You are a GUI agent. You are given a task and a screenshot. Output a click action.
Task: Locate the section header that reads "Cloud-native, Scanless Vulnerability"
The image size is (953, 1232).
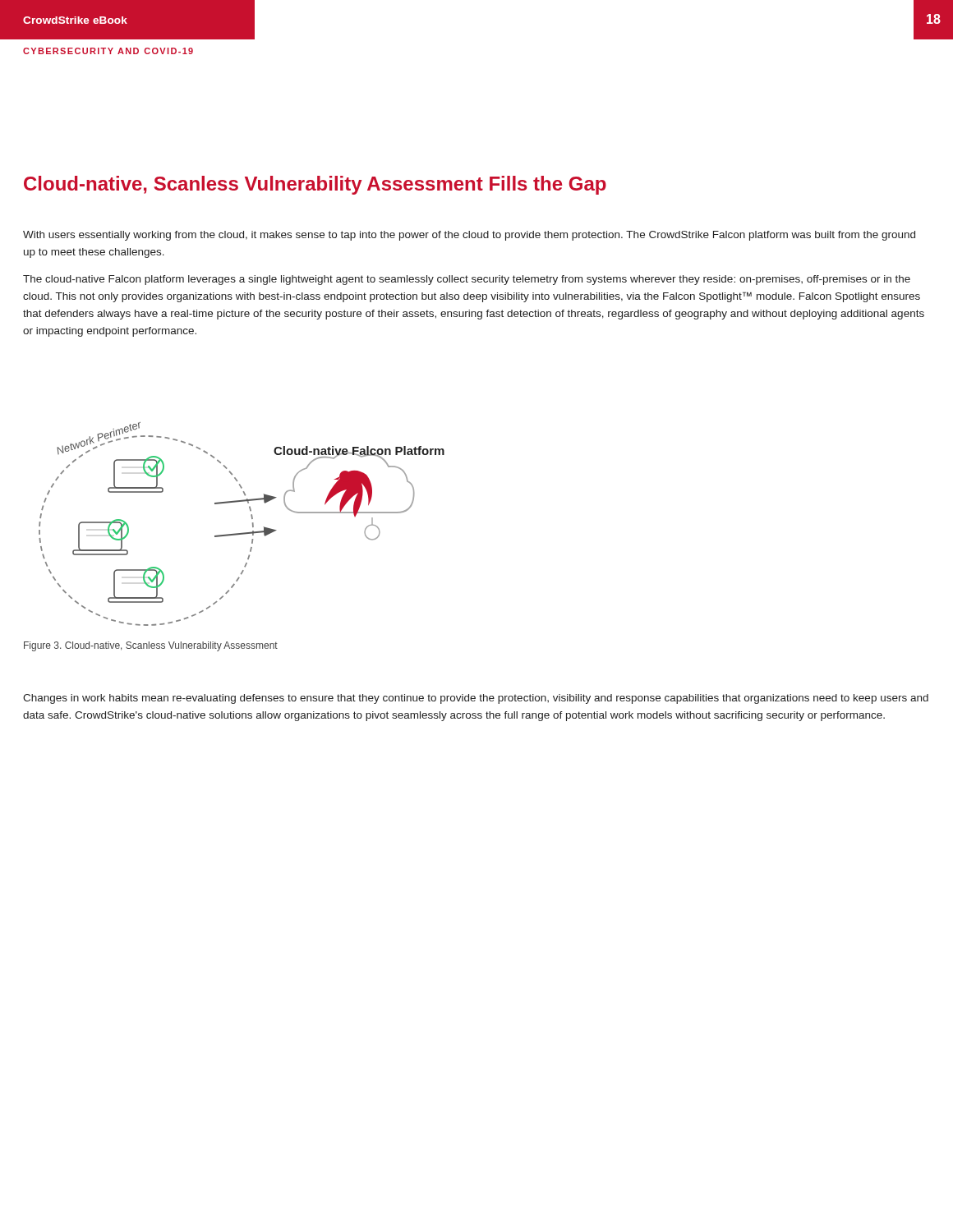476,184
